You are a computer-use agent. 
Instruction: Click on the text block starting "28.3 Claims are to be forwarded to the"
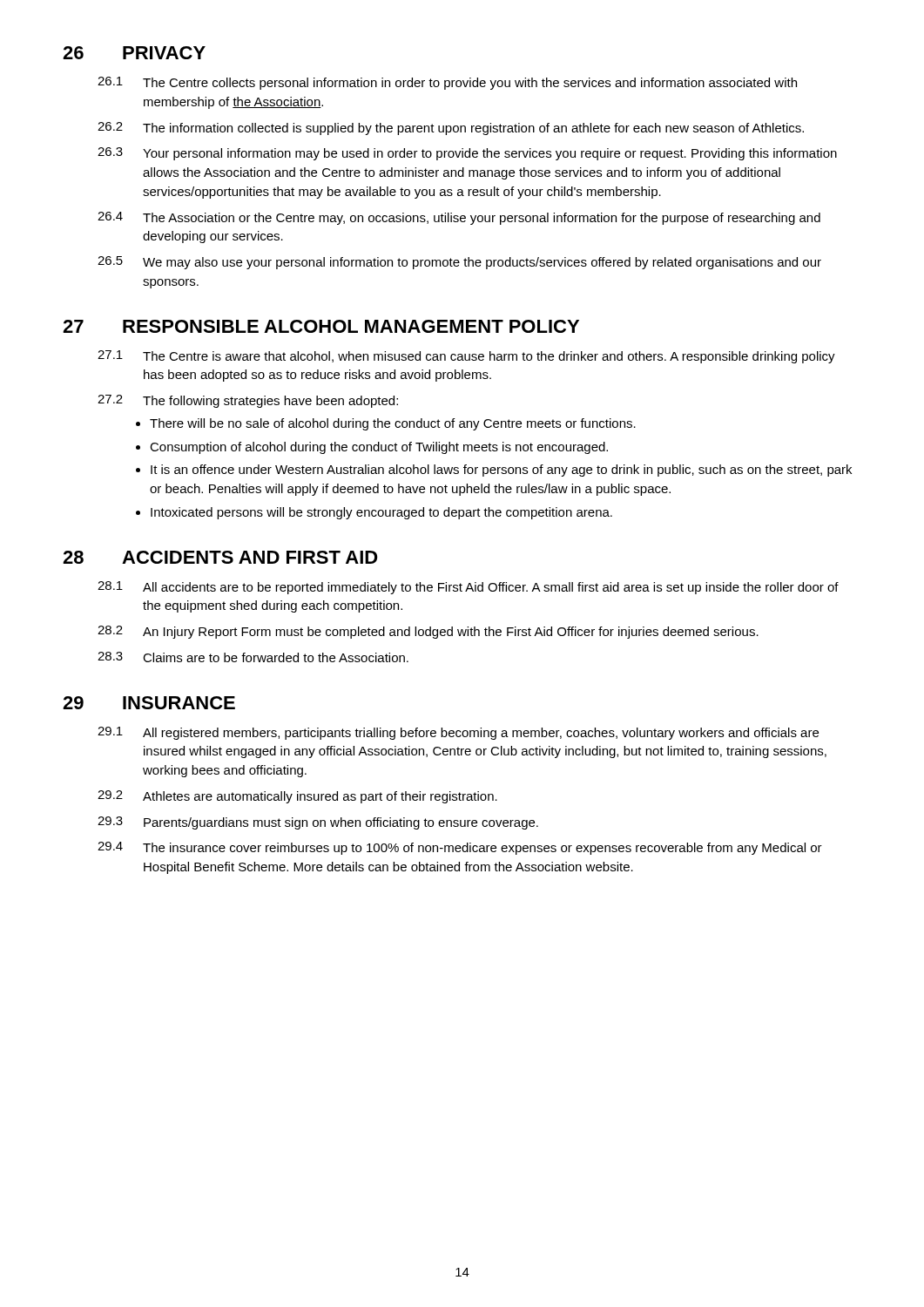coord(253,657)
